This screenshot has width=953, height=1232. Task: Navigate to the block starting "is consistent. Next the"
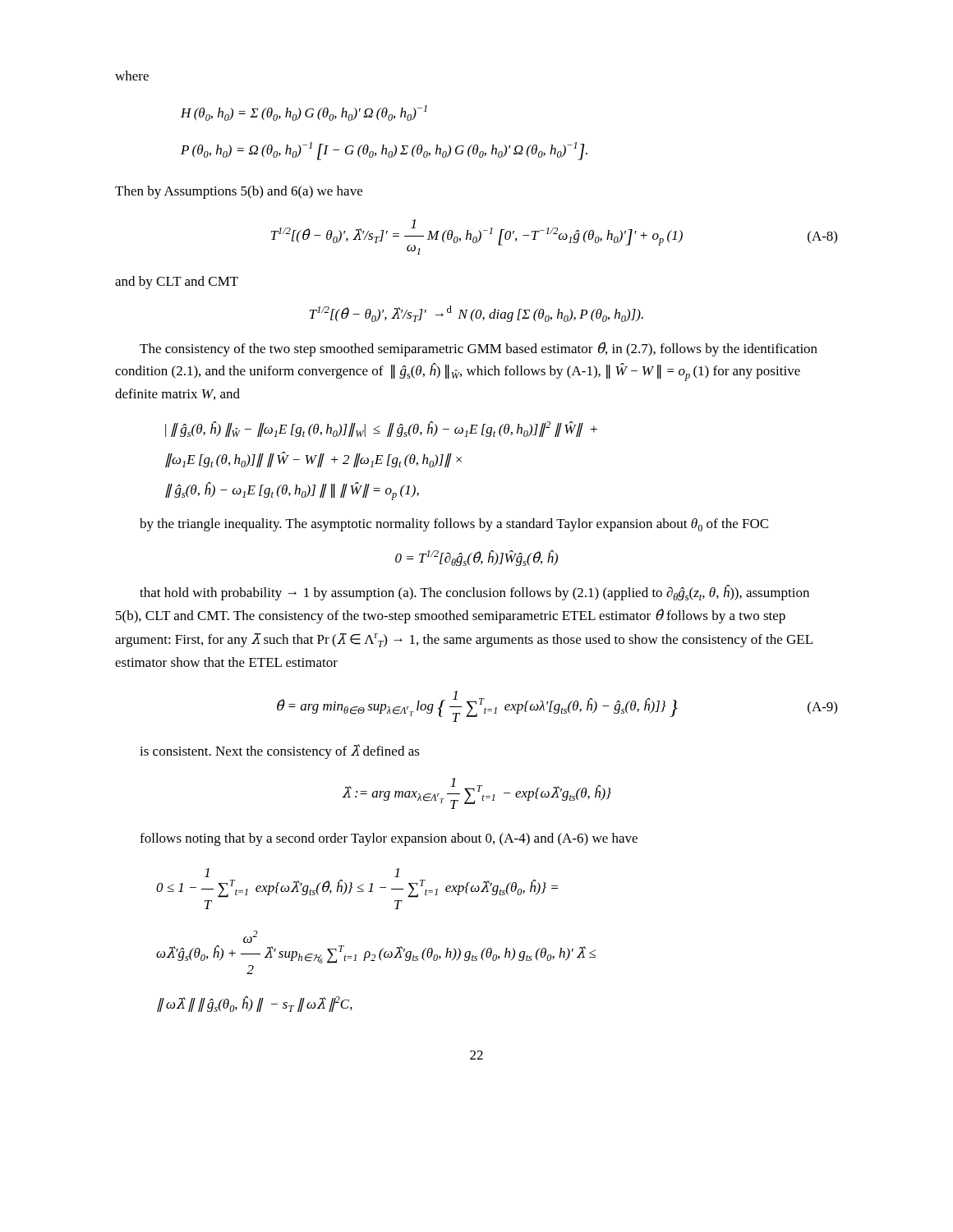pos(280,751)
